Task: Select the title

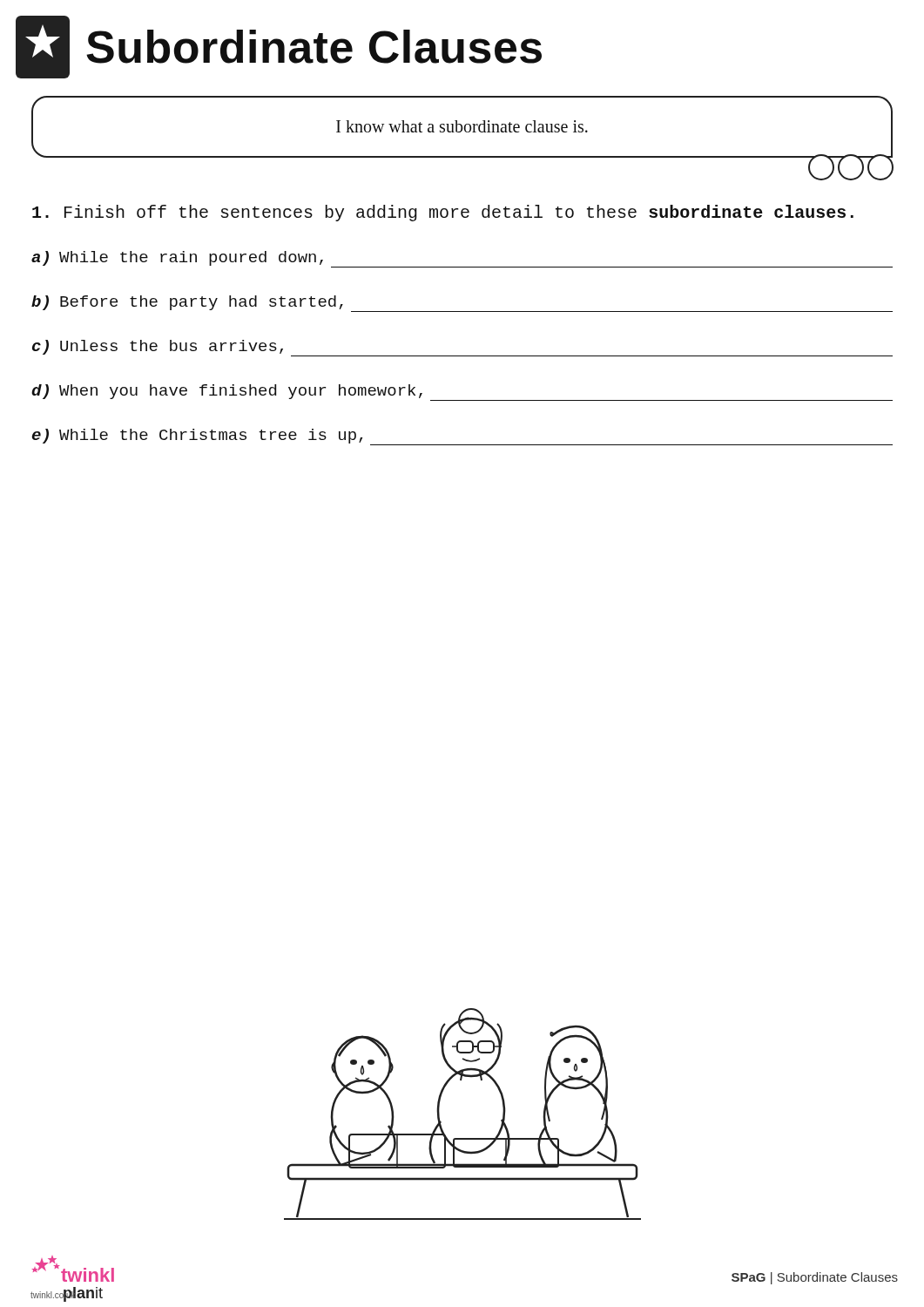Action: 462,44
